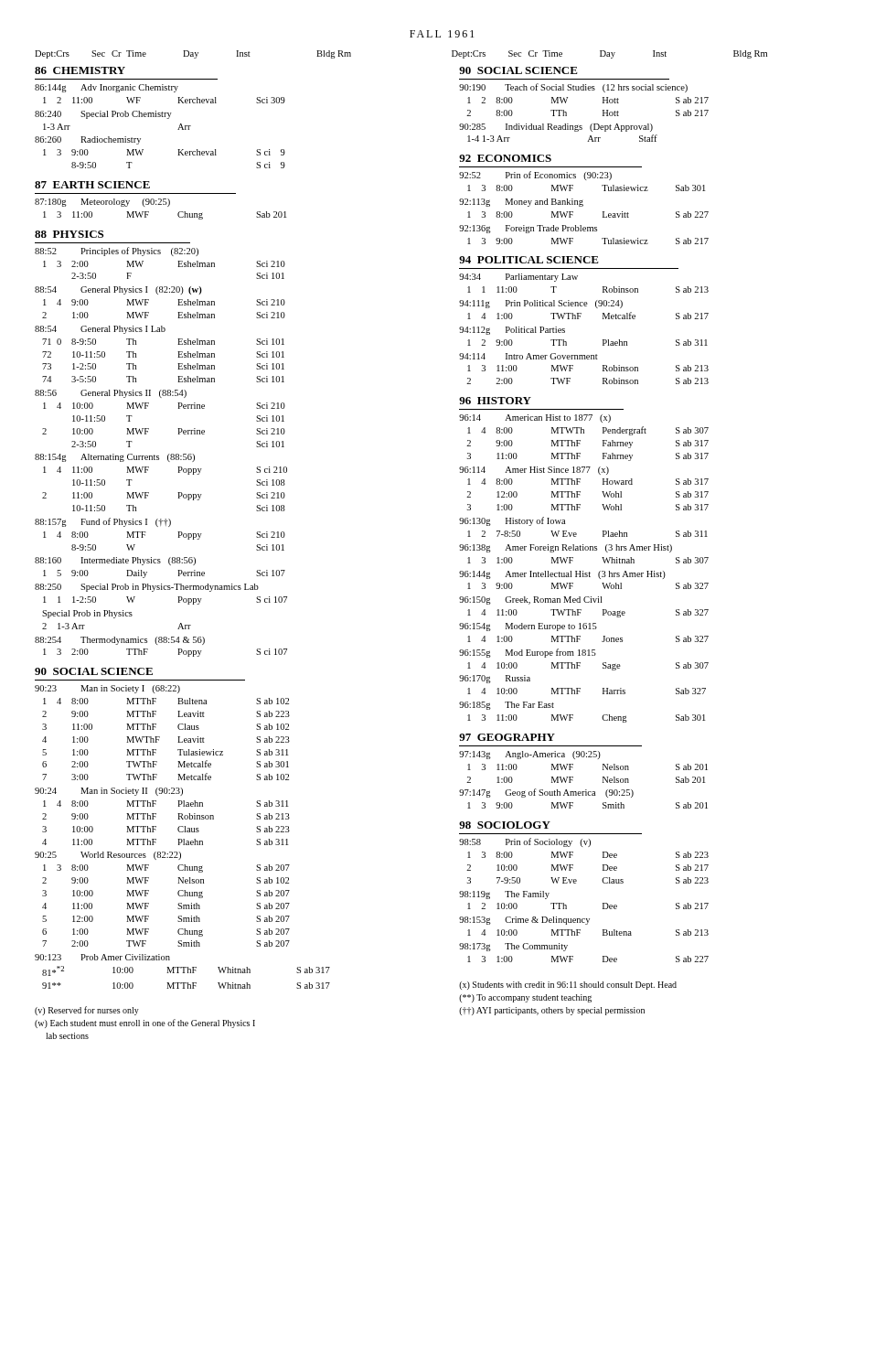Select the passage starting "97 GEOGRAPHY"
The image size is (886, 1372).
pyautogui.click(x=507, y=737)
